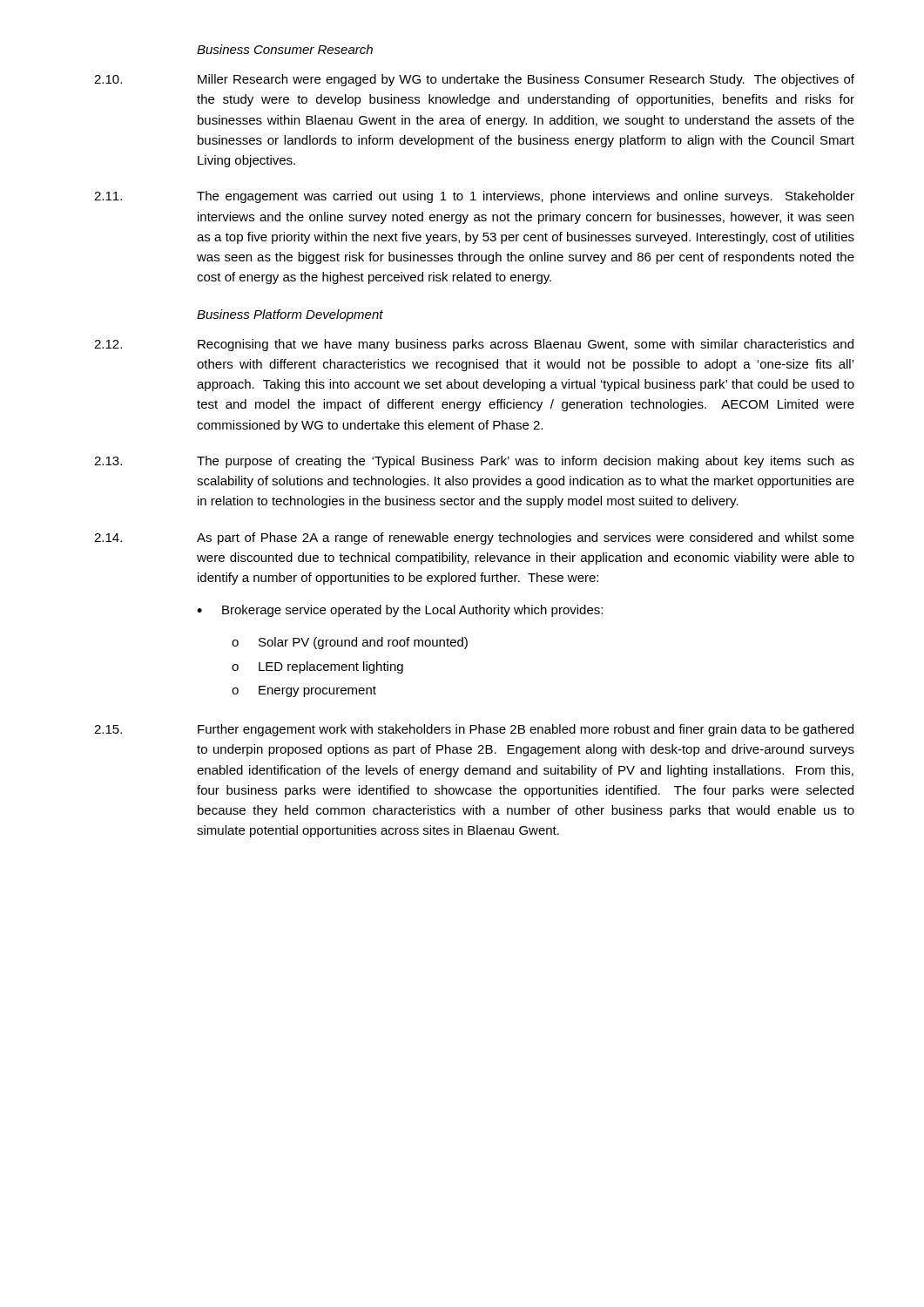
Task: Select the list item that says "o Energy procurement"
Action: pyautogui.click(x=304, y=690)
